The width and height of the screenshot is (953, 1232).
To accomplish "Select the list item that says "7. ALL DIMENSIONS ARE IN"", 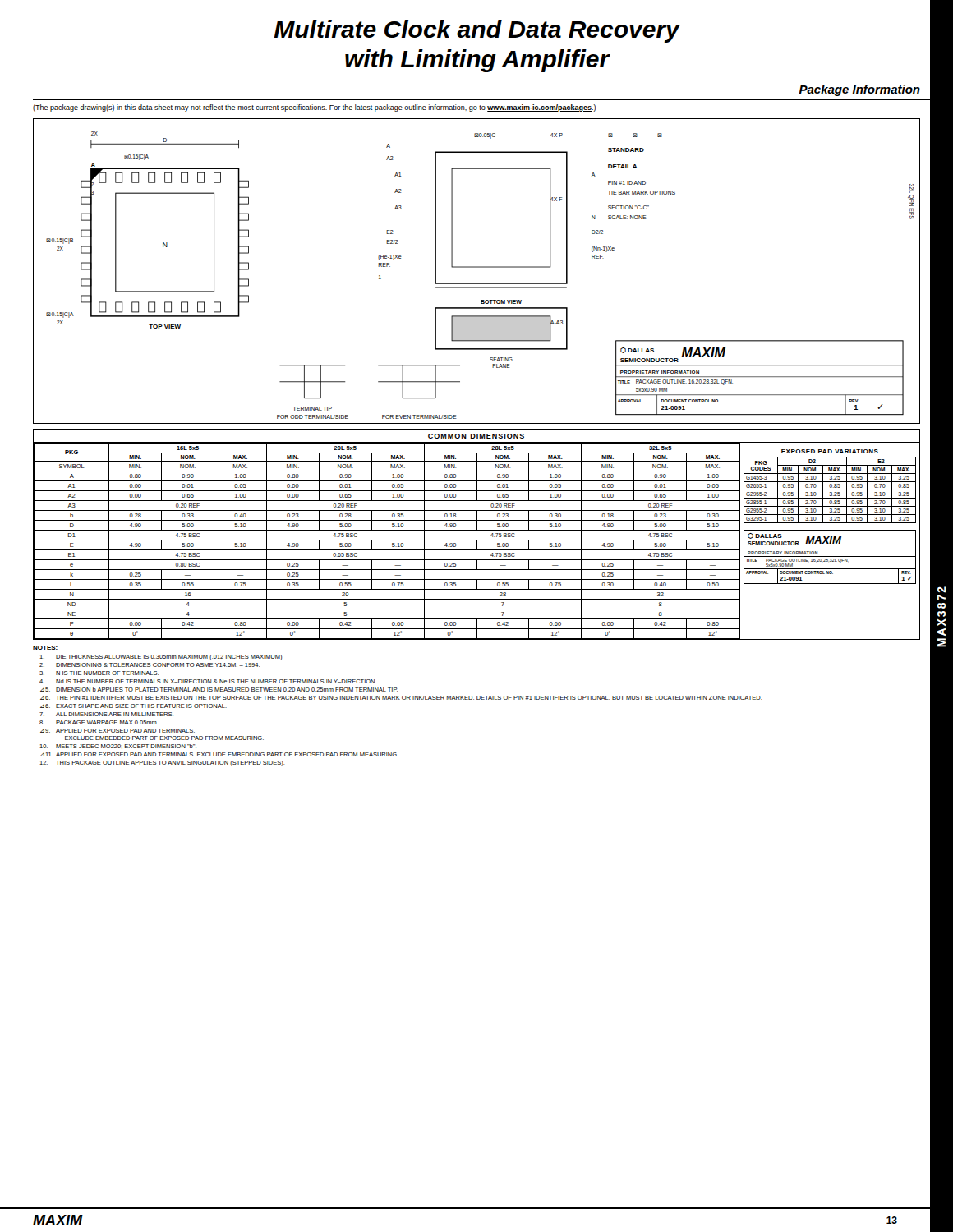I will coord(106,714).
